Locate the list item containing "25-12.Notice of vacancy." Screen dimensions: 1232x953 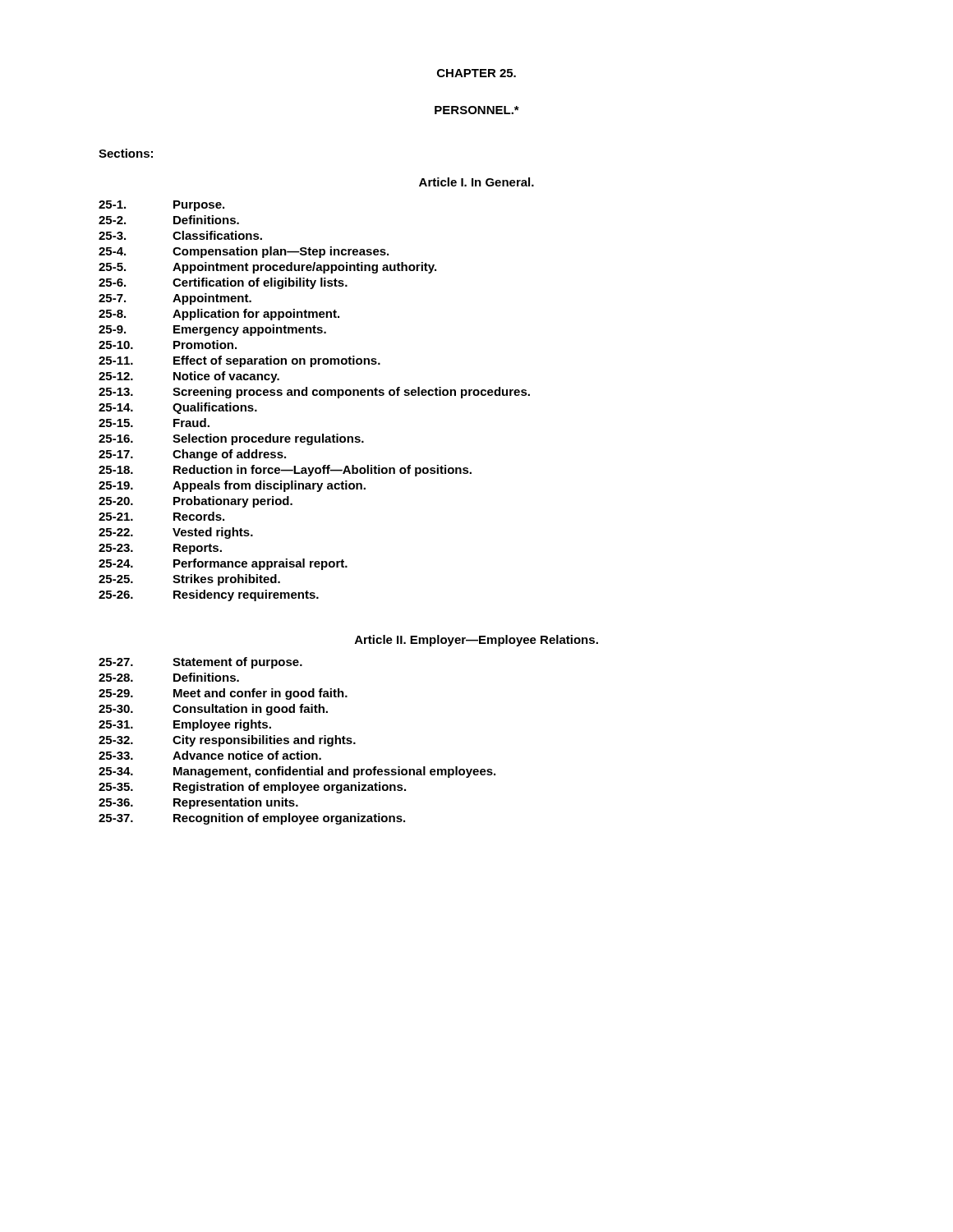(x=189, y=376)
